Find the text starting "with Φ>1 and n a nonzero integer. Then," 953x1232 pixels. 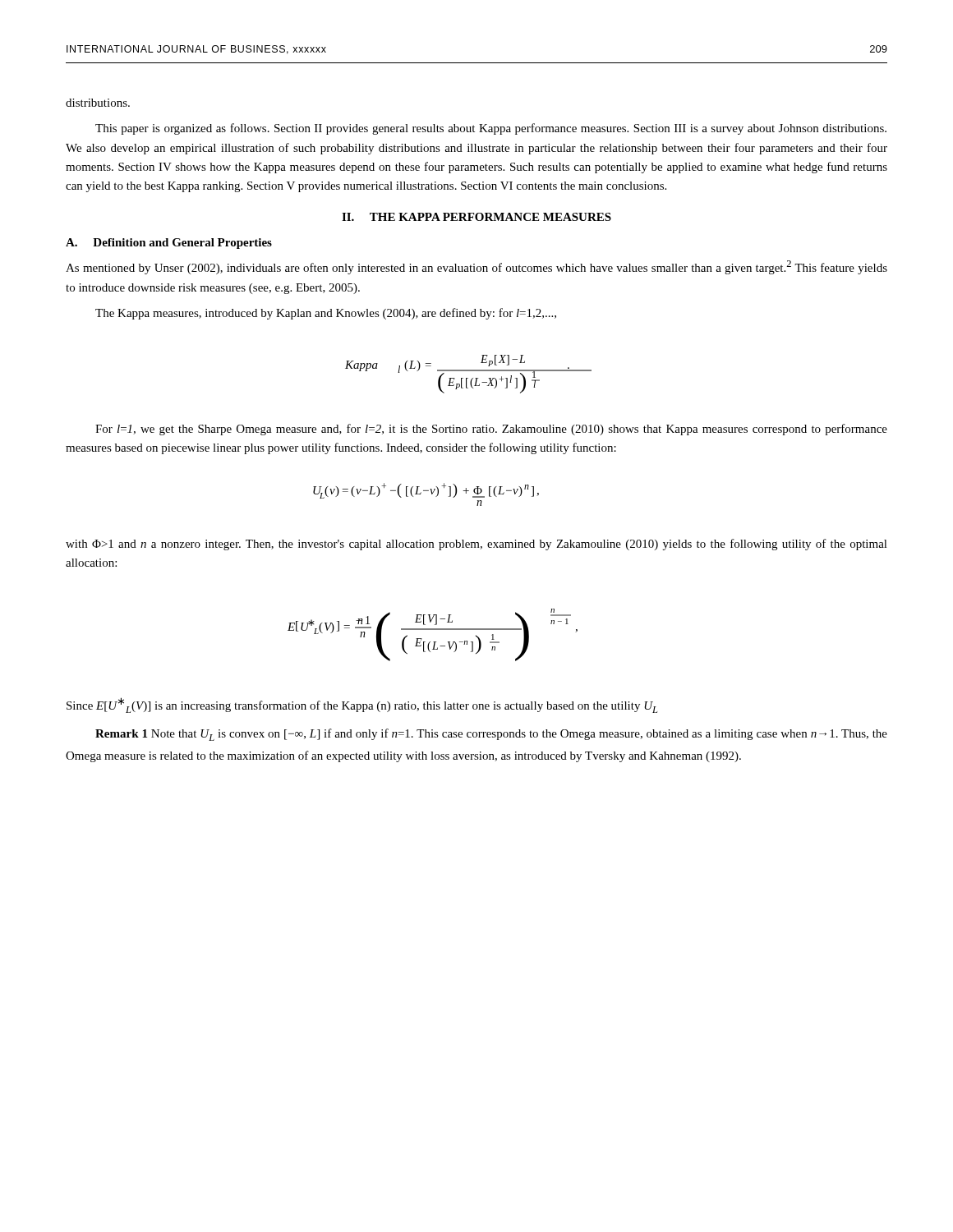[476, 553]
